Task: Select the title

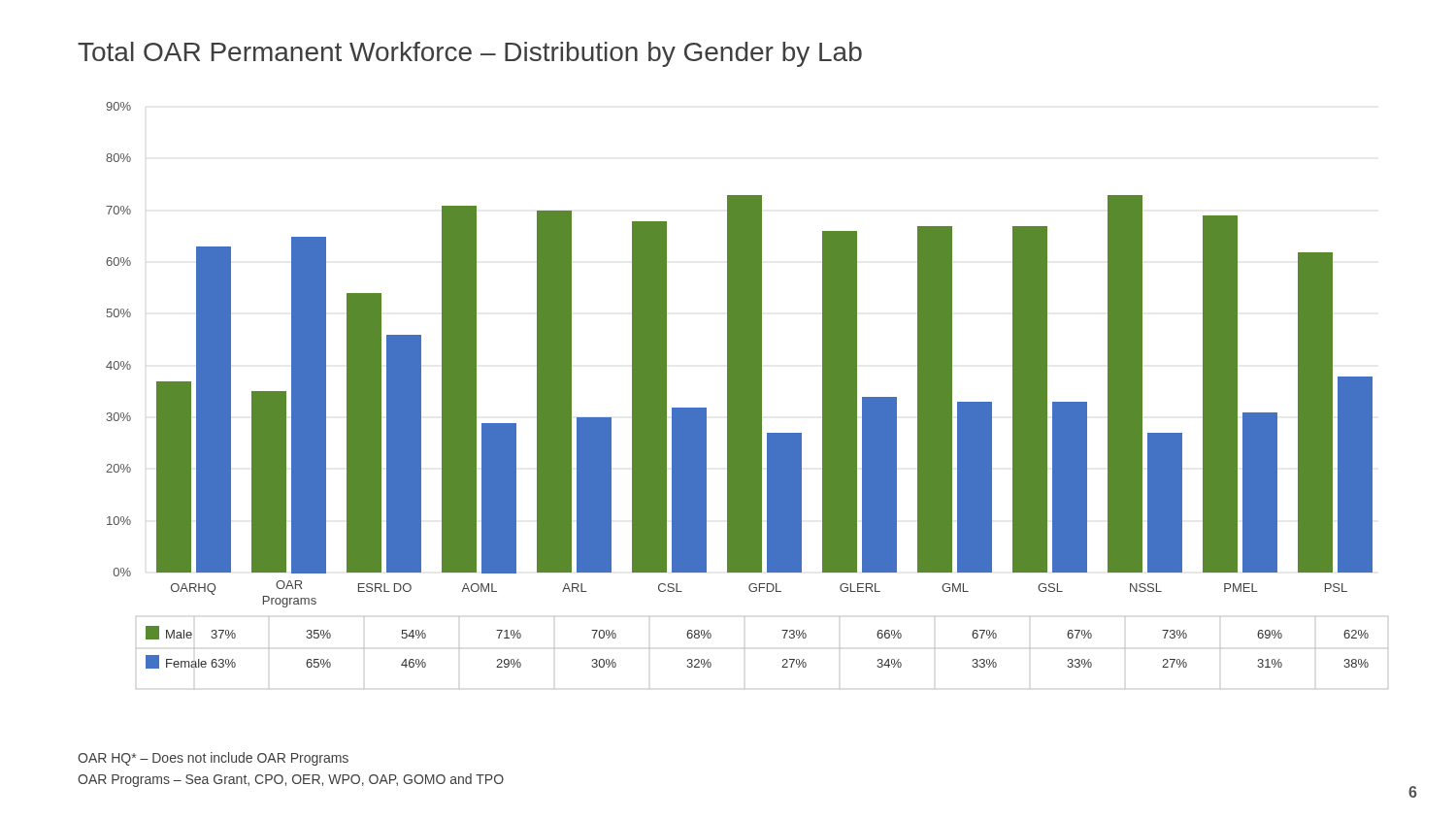Action: pos(470,52)
